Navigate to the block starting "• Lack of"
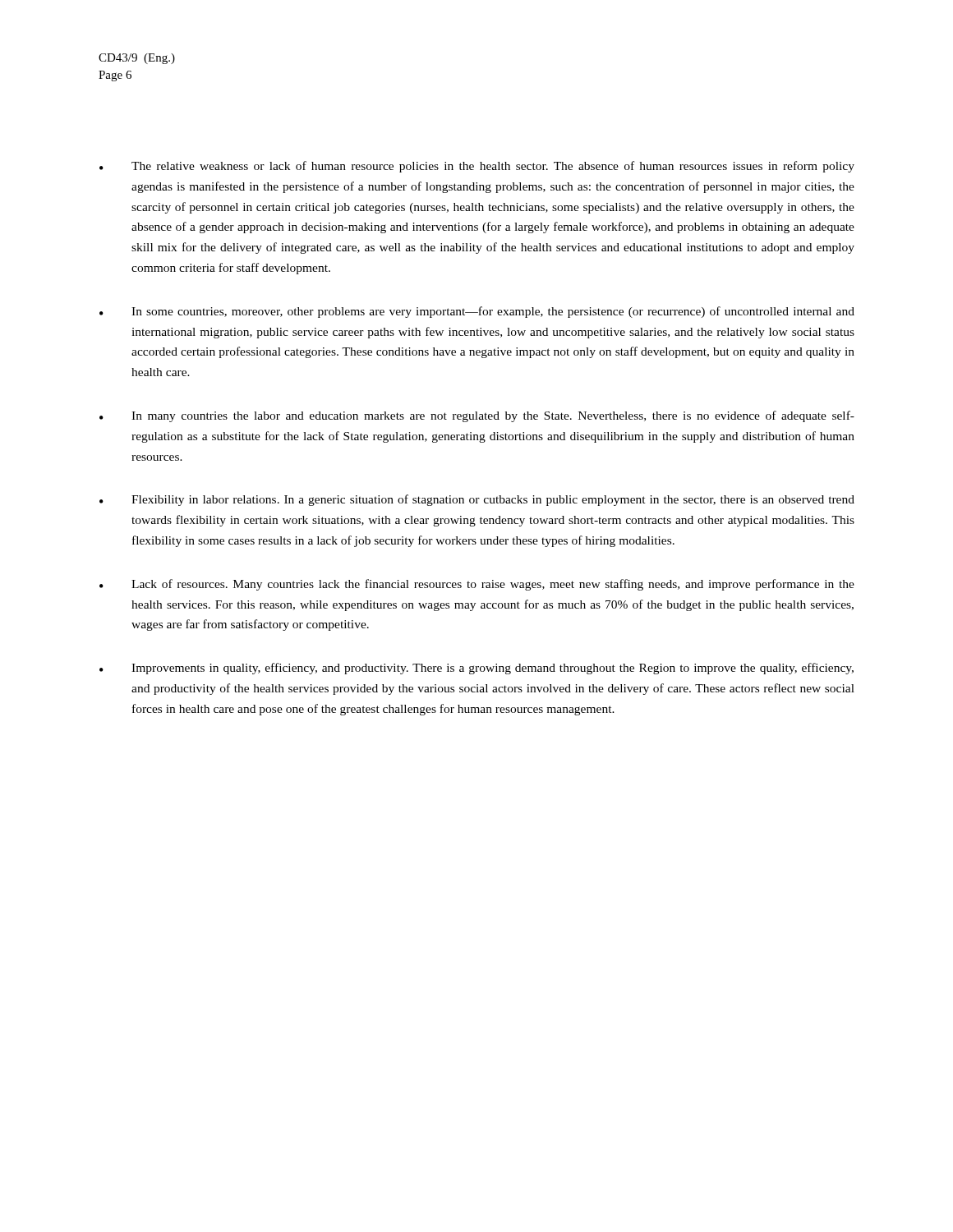The image size is (953, 1232). [476, 604]
